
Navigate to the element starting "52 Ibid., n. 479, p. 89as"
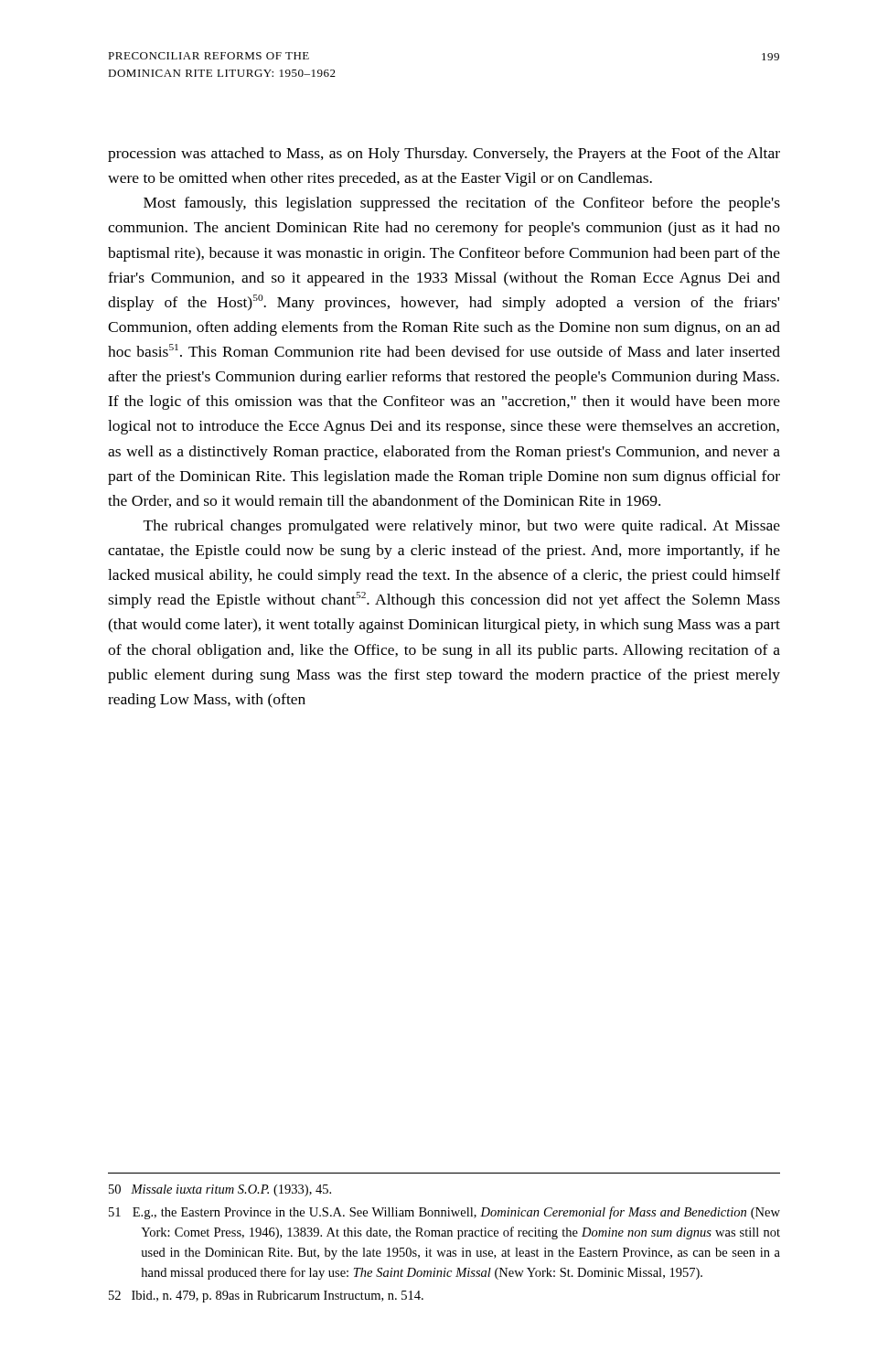coord(266,1295)
